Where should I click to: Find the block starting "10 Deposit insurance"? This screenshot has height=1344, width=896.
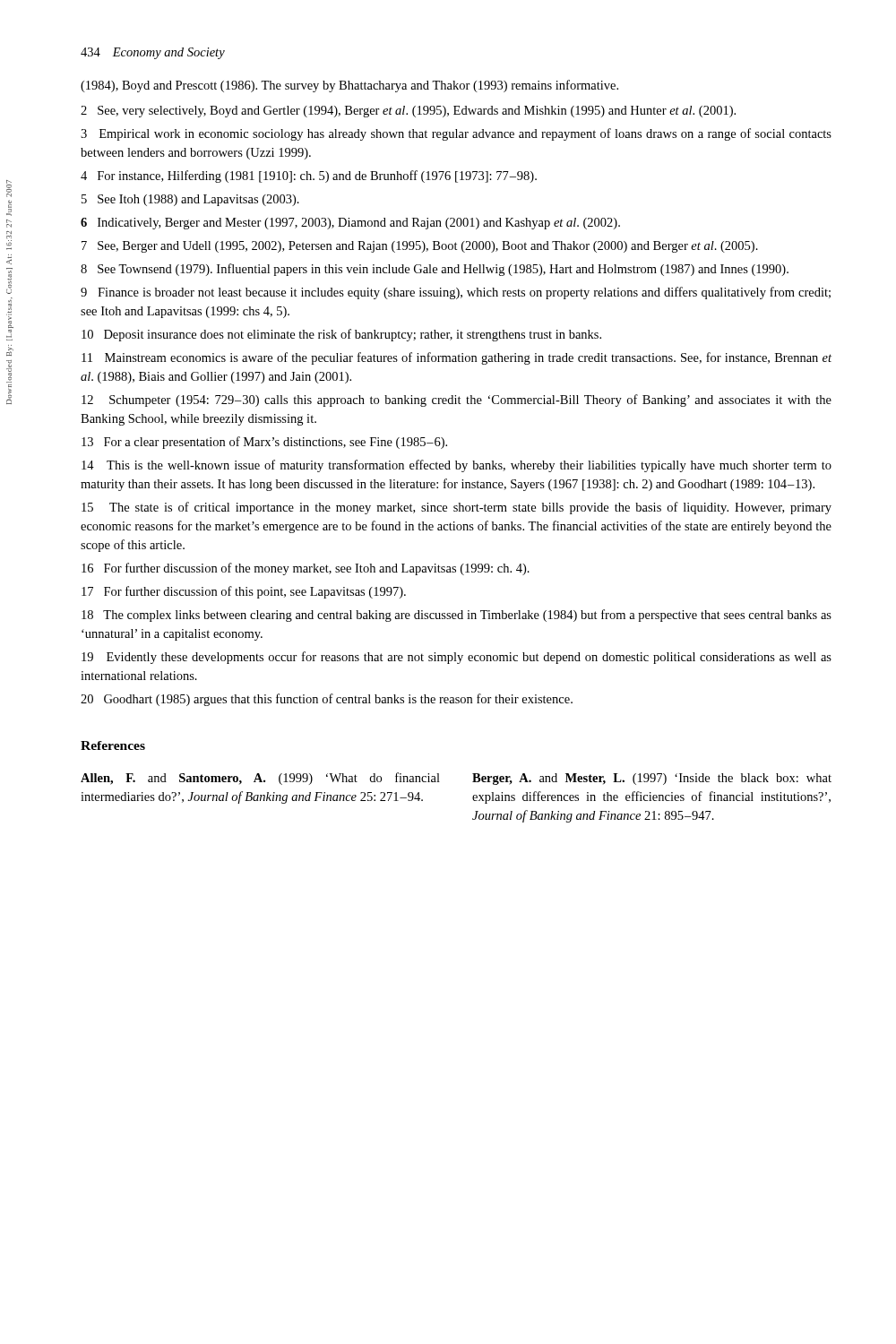456,335
